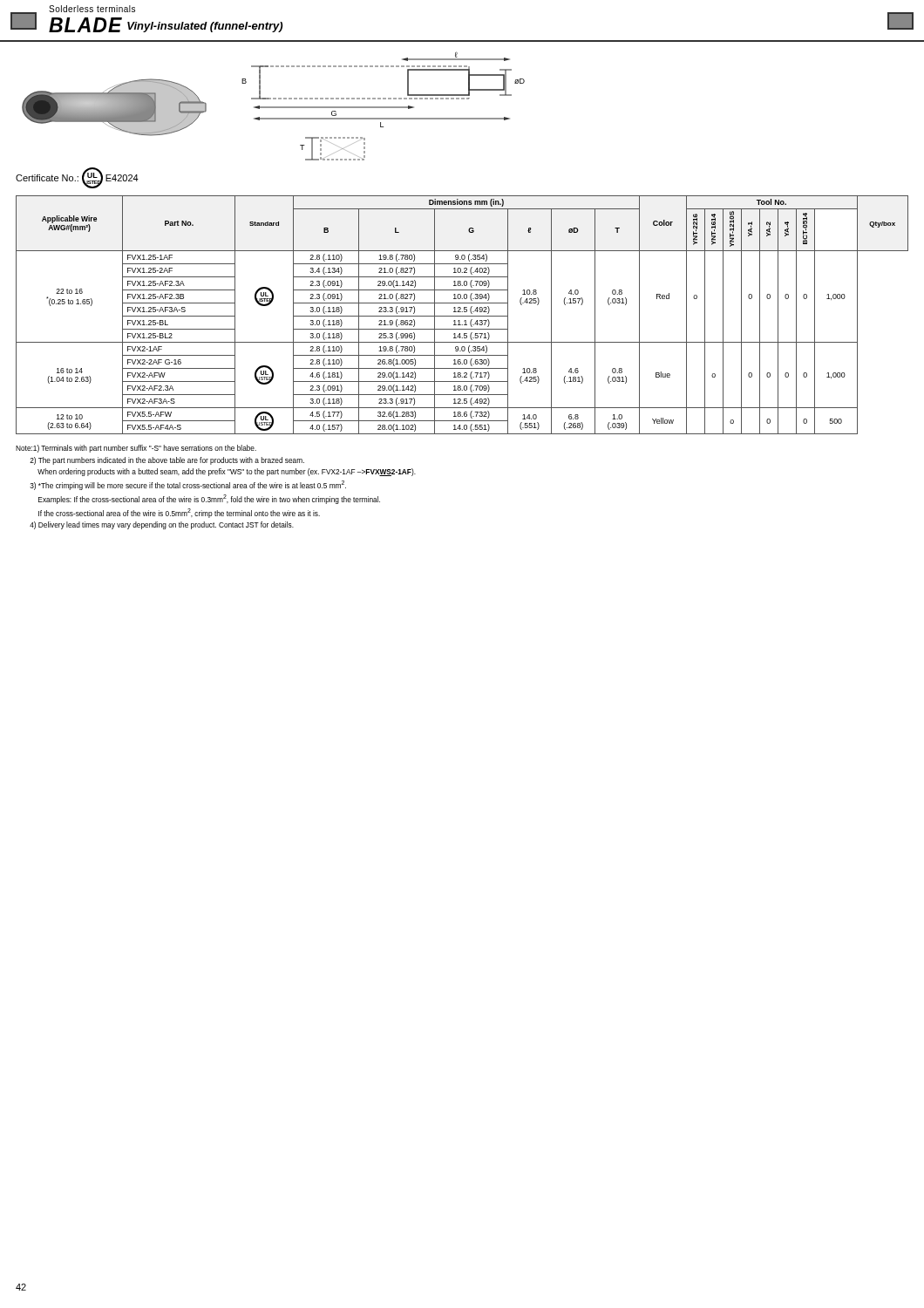This screenshot has height=1308, width=924.
Task: Select a table
Action: (x=462, y=315)
